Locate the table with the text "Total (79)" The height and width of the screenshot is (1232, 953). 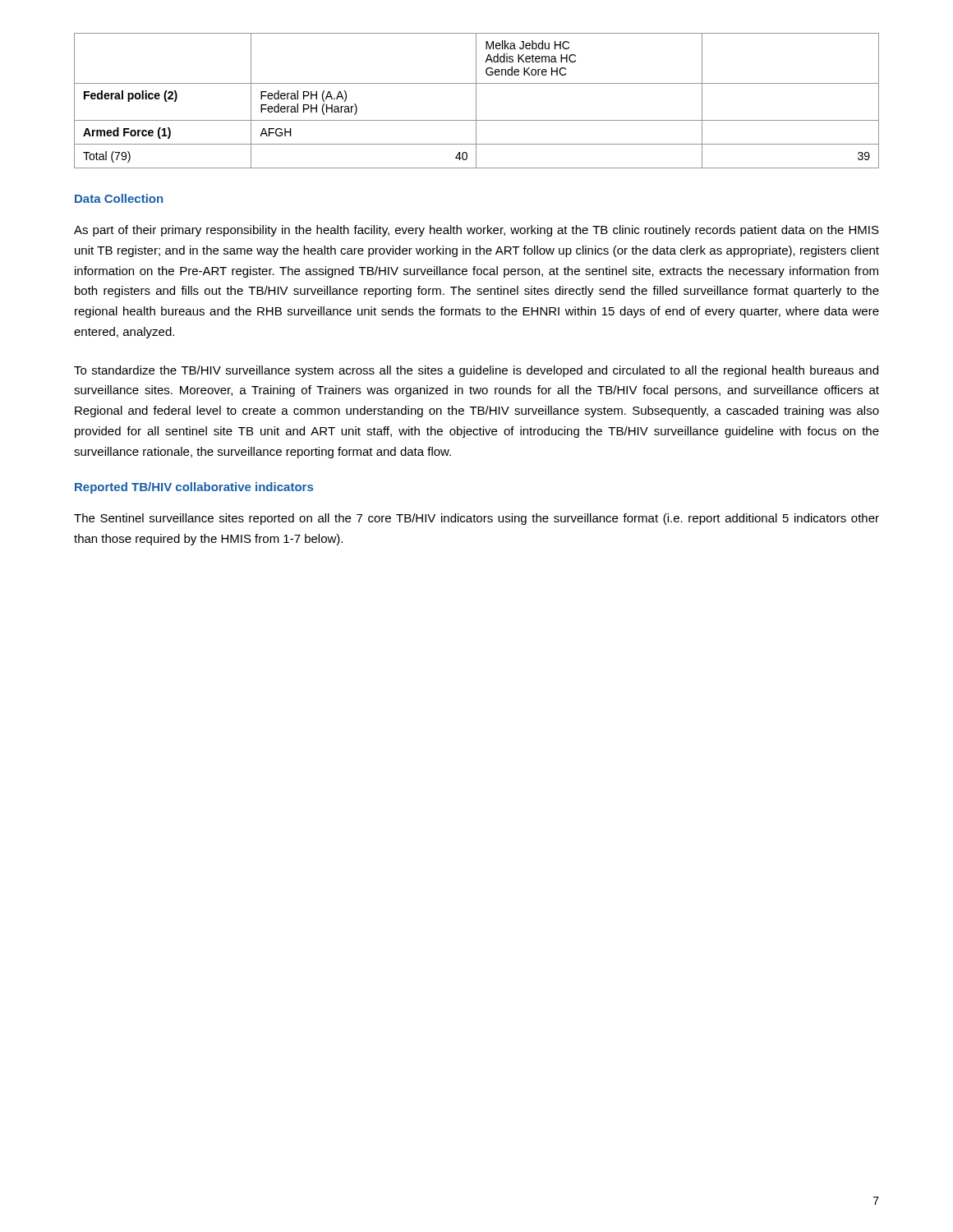coord(476,101)
